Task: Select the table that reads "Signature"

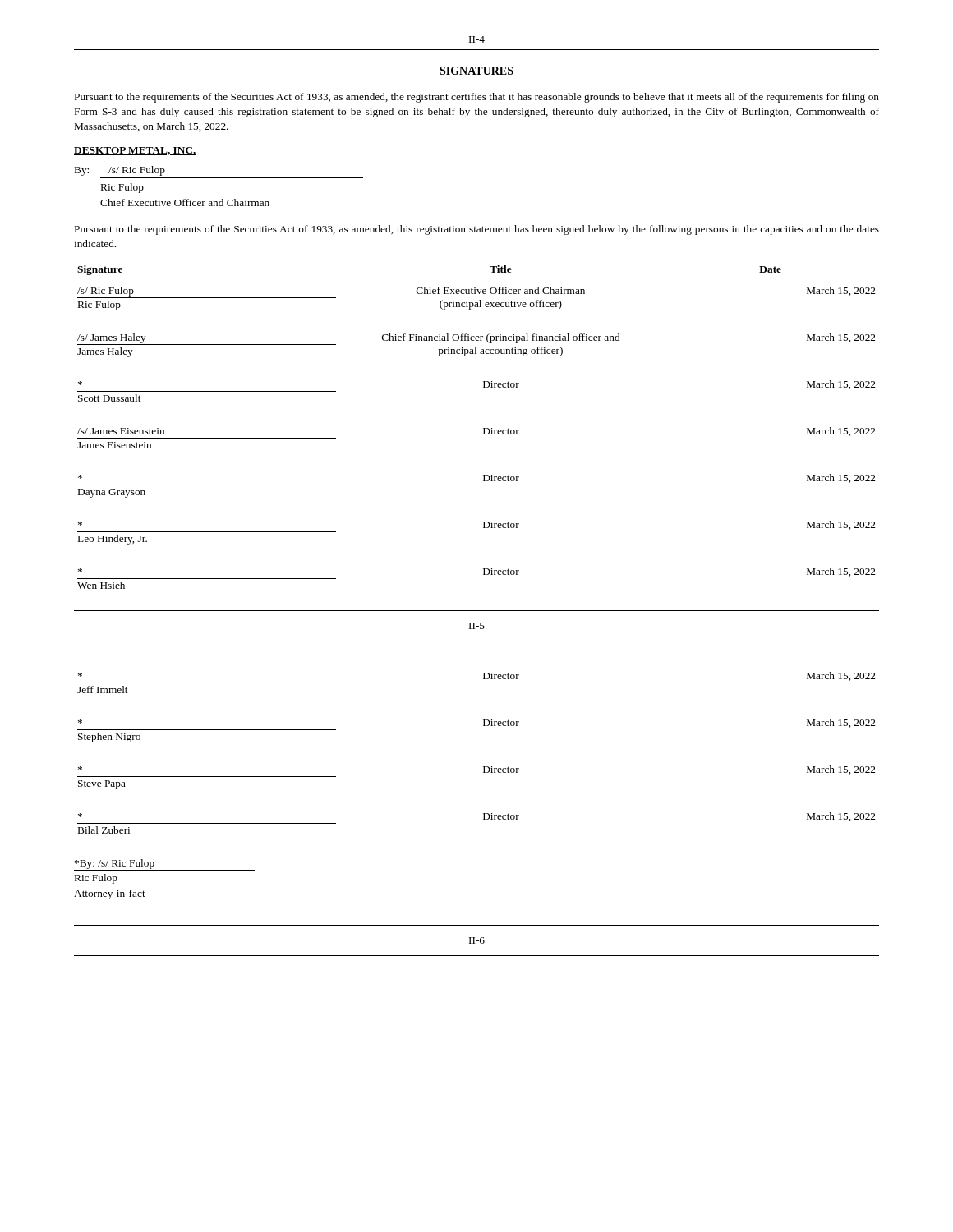Action: [x=476, y=429]
